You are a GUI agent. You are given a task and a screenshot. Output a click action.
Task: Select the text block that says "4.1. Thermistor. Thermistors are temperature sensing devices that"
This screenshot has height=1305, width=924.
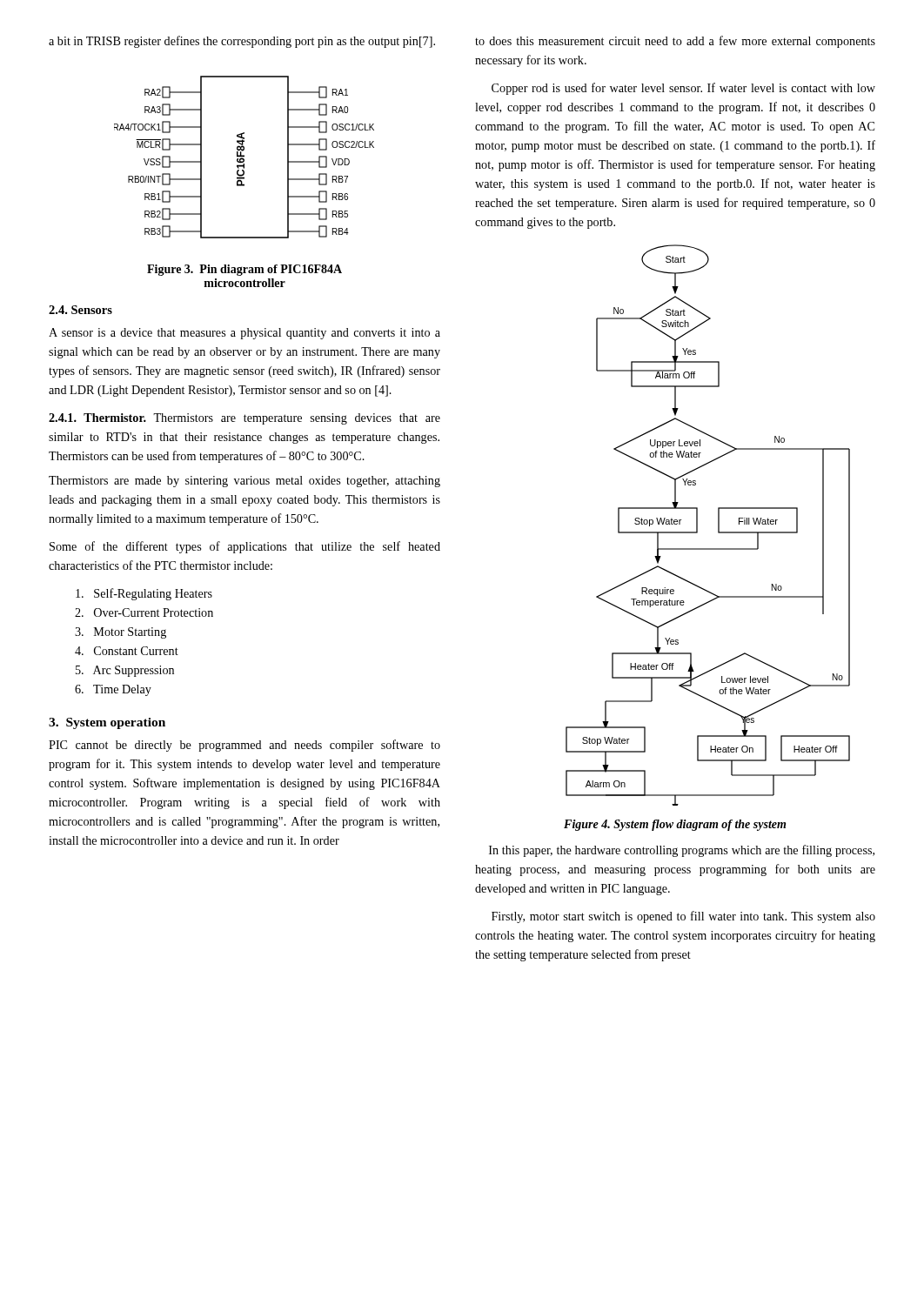(244, 437)
